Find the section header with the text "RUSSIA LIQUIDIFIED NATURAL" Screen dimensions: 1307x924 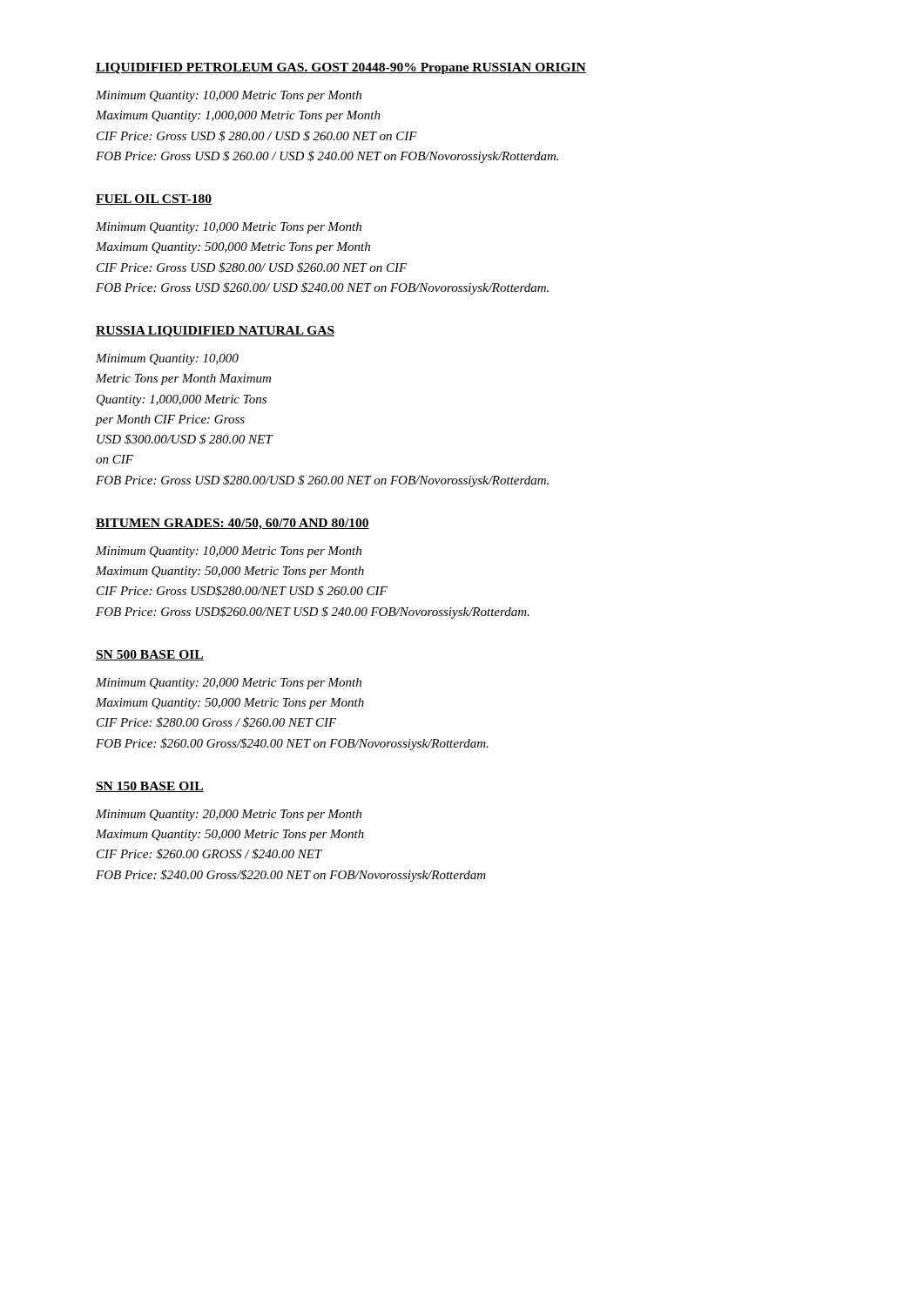(215, 330)
